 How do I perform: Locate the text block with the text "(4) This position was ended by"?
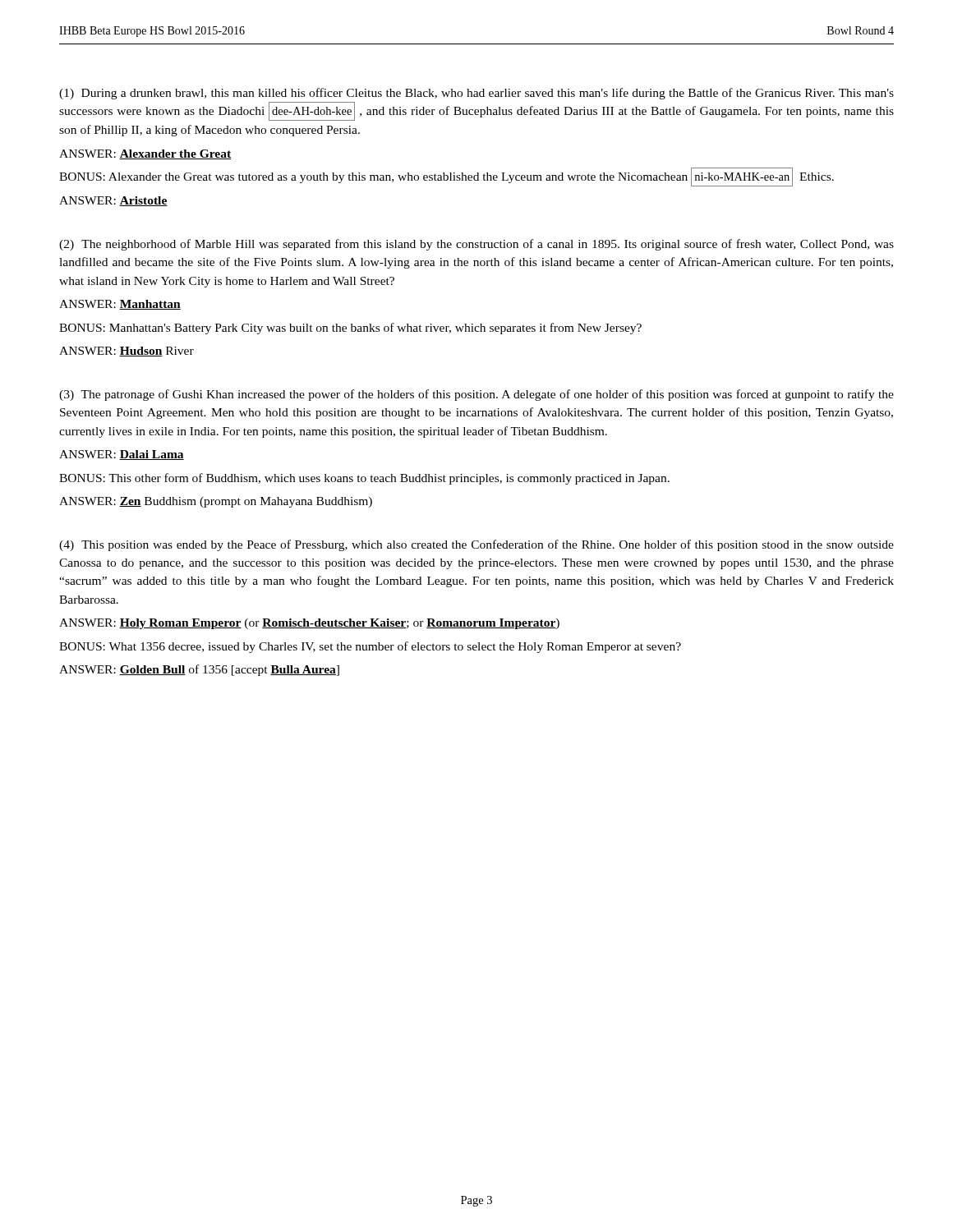tap(476, 572)
